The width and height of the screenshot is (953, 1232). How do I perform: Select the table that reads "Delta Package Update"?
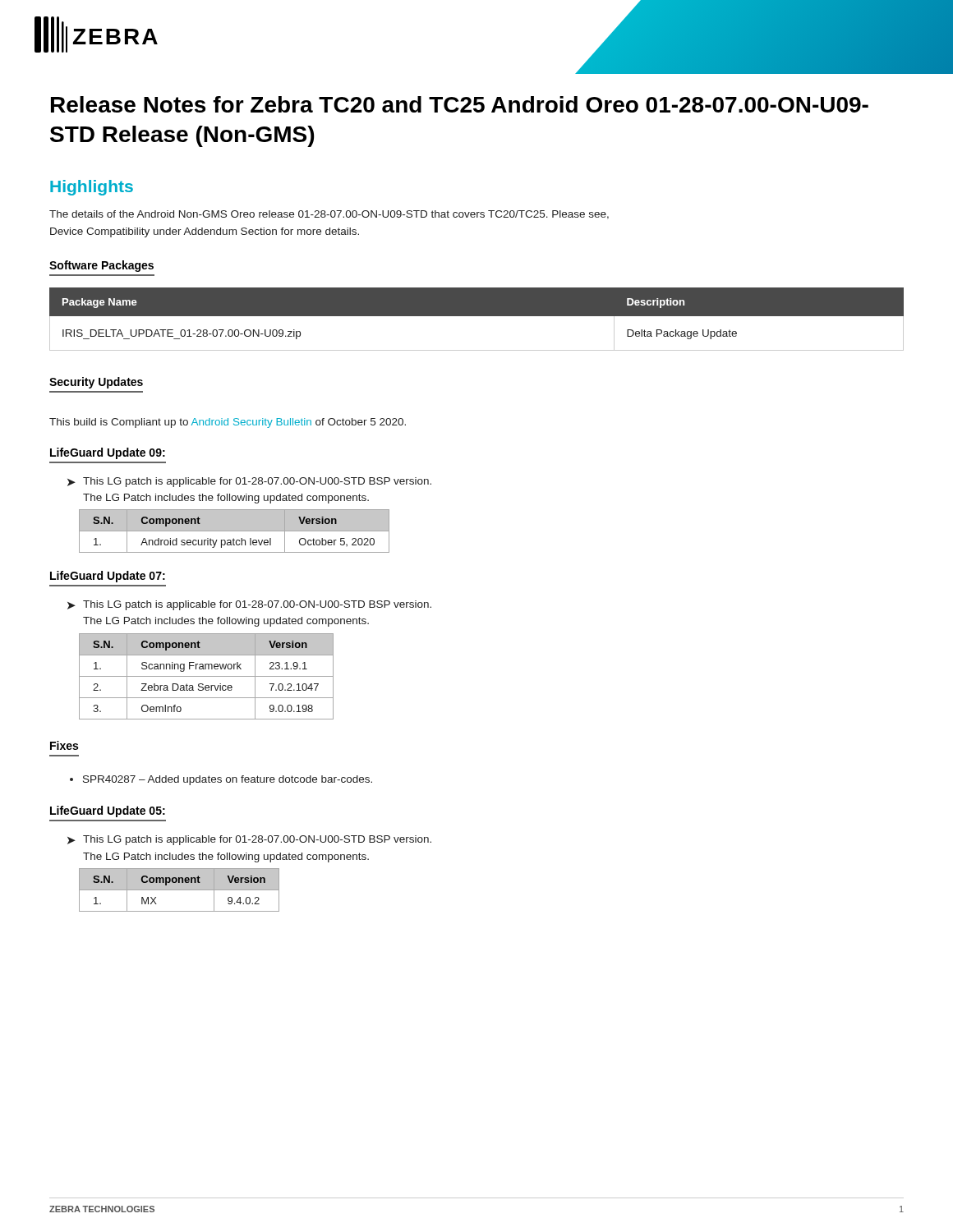pos(476,319)
